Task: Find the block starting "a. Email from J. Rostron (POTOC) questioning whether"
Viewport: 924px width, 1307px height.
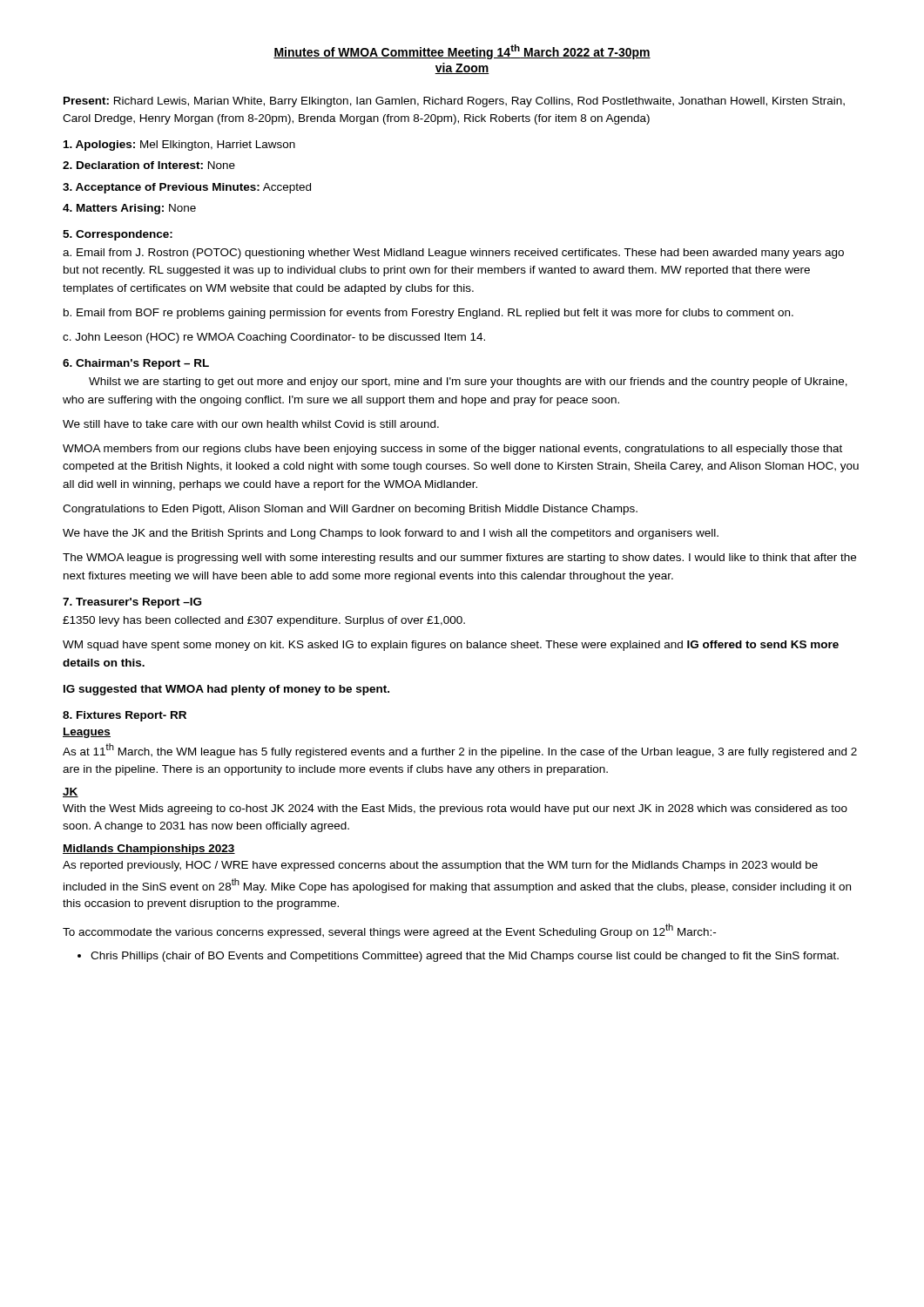Action: [x=453, y=270]
